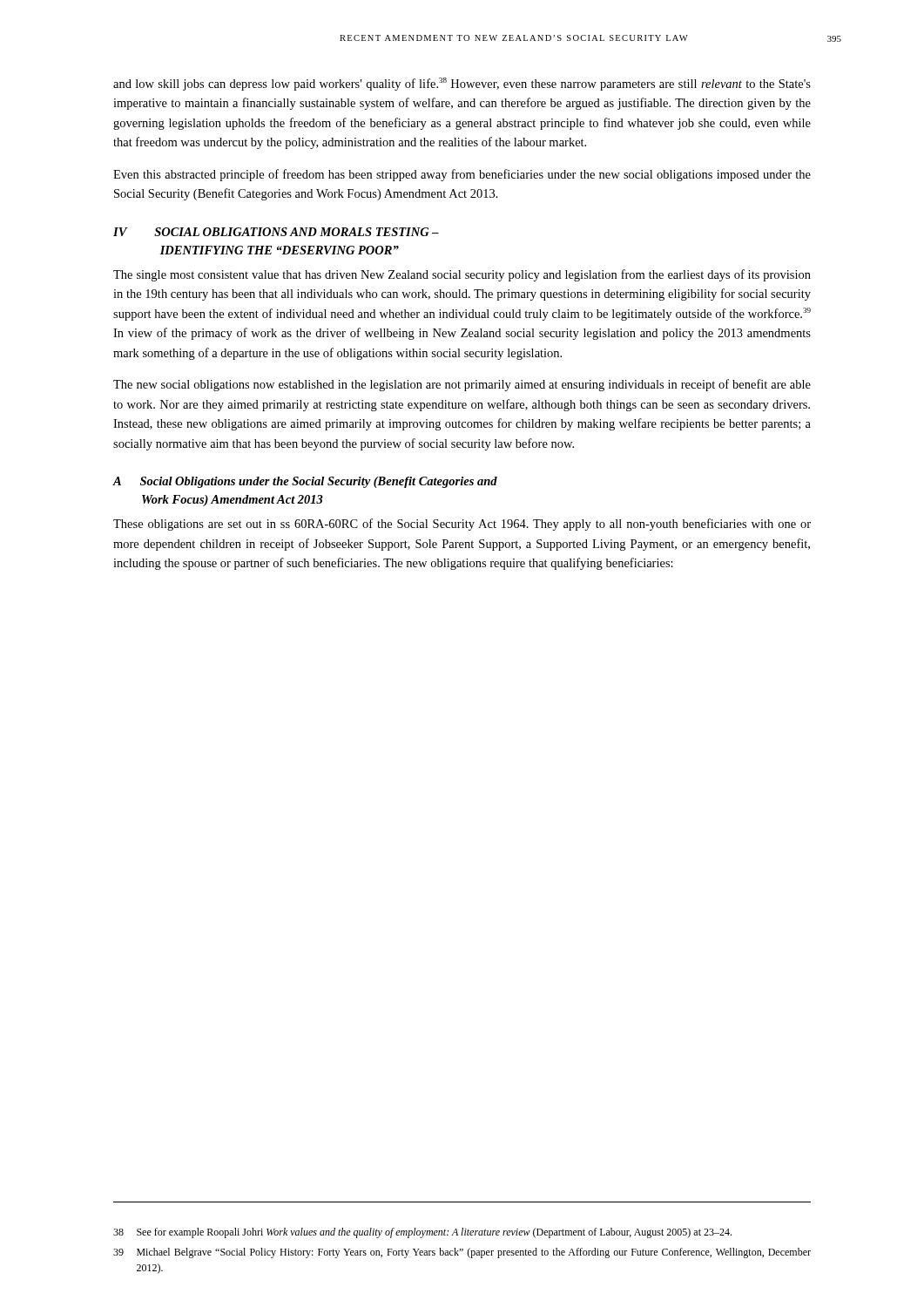
Task: Click on the section header that says "A Social Obligations under the"
Action: 305,489
